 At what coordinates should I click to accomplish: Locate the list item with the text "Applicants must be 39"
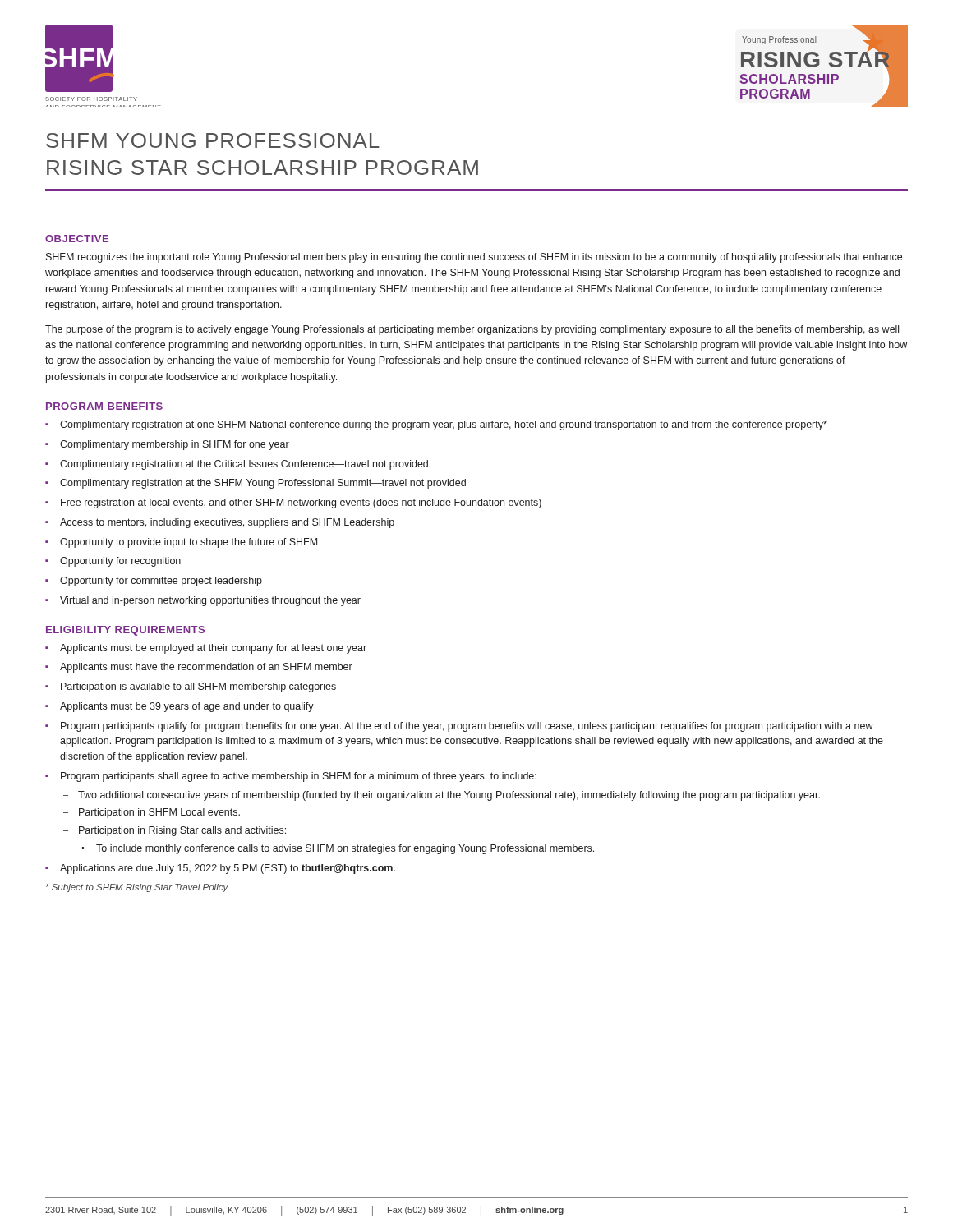[x=187, y=706]
